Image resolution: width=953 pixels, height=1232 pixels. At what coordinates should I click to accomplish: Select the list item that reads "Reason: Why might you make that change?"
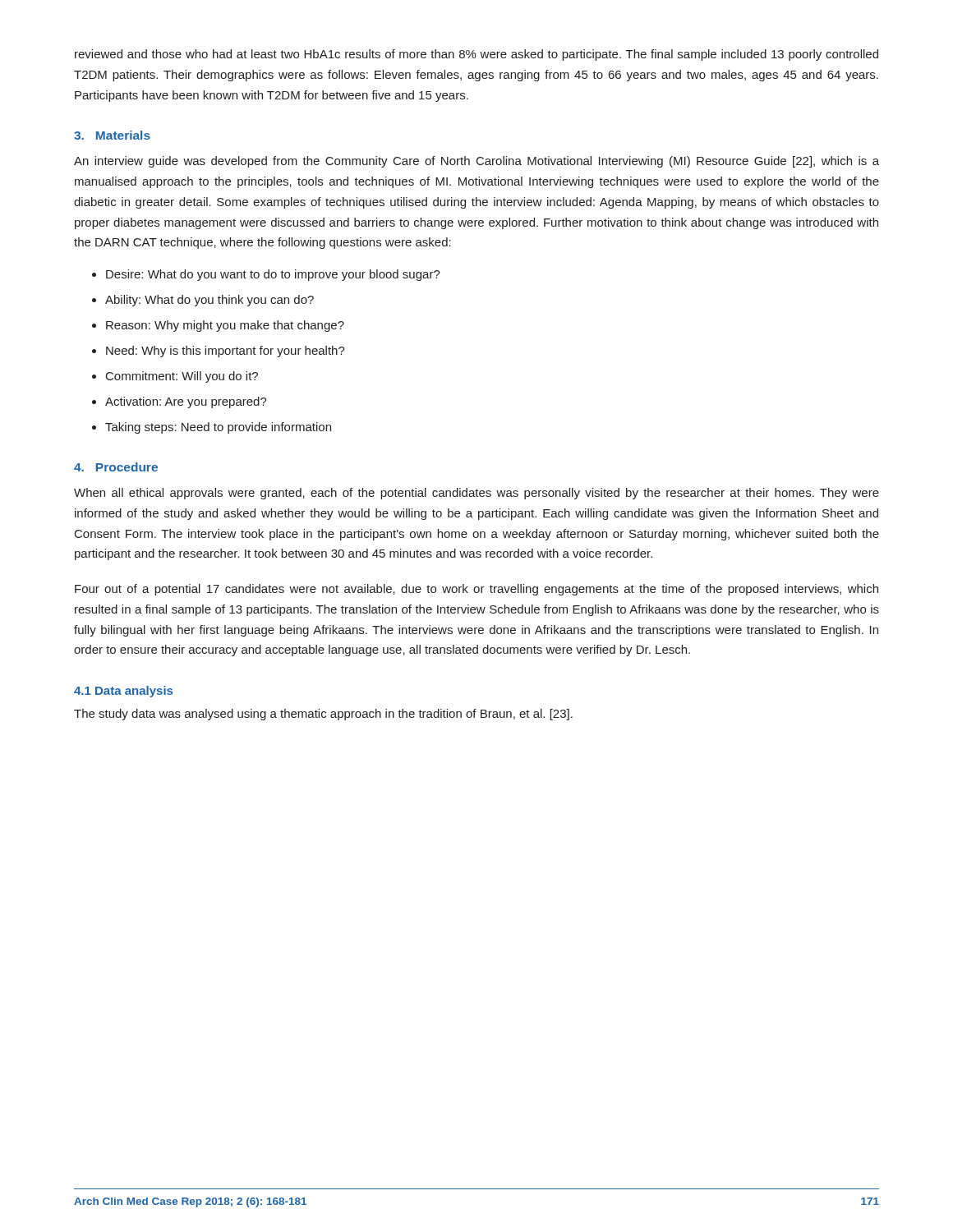coord(225,326)
